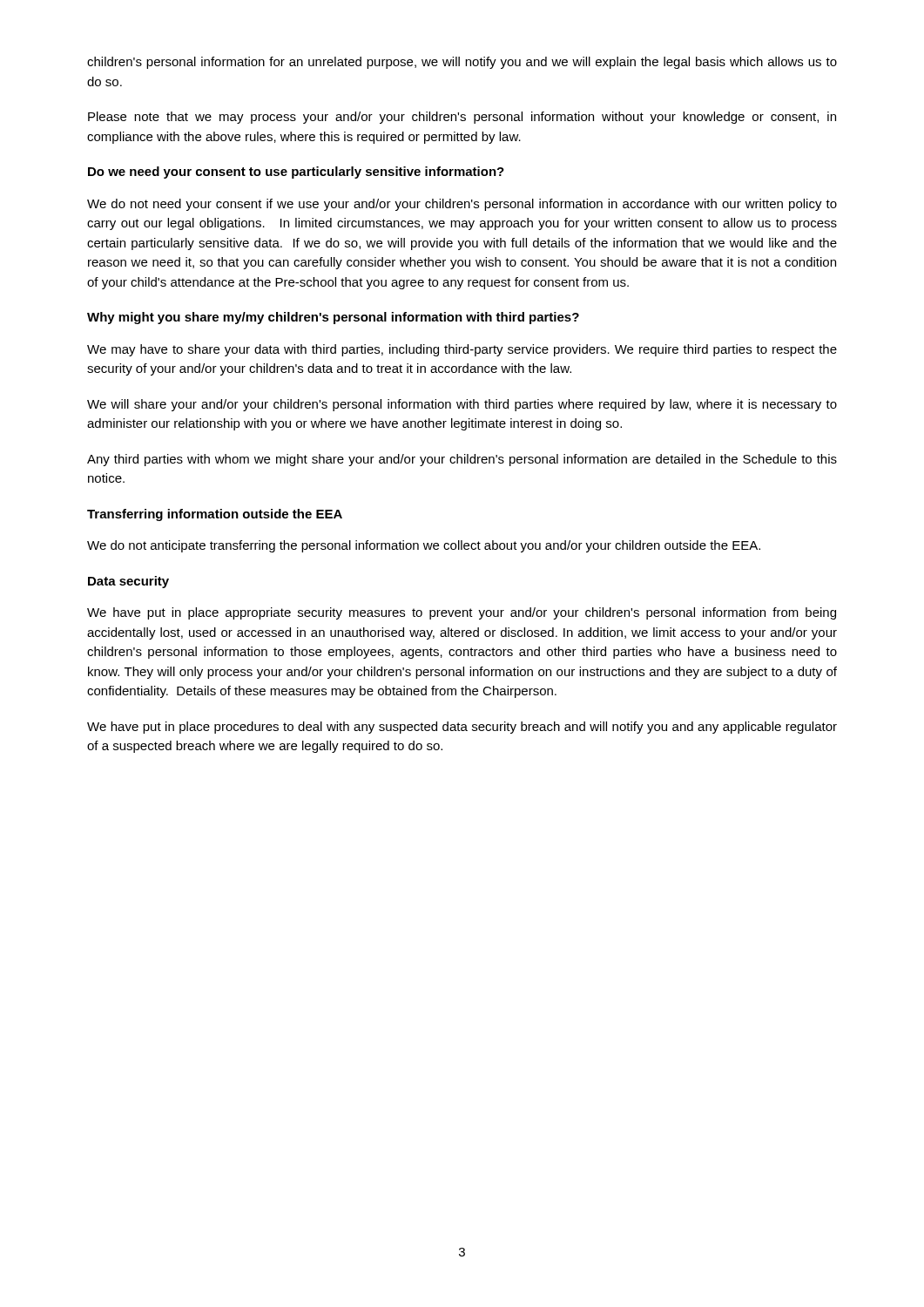Click on the text block with the text "We may have to share your"
This screenshot has width=924, height=1307.
(x=462, y=358)
